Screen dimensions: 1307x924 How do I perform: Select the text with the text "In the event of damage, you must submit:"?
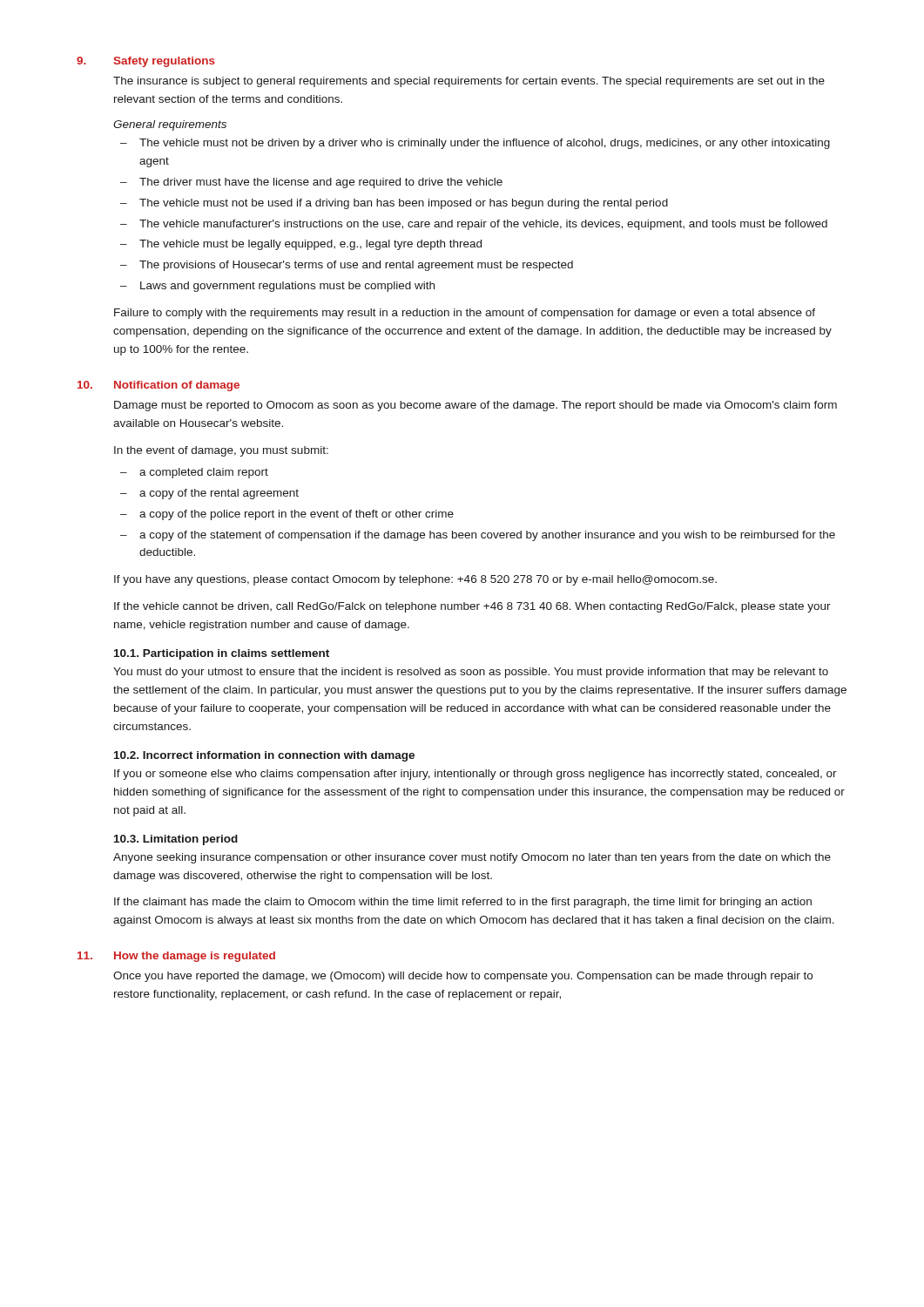(x=221, y=450)
